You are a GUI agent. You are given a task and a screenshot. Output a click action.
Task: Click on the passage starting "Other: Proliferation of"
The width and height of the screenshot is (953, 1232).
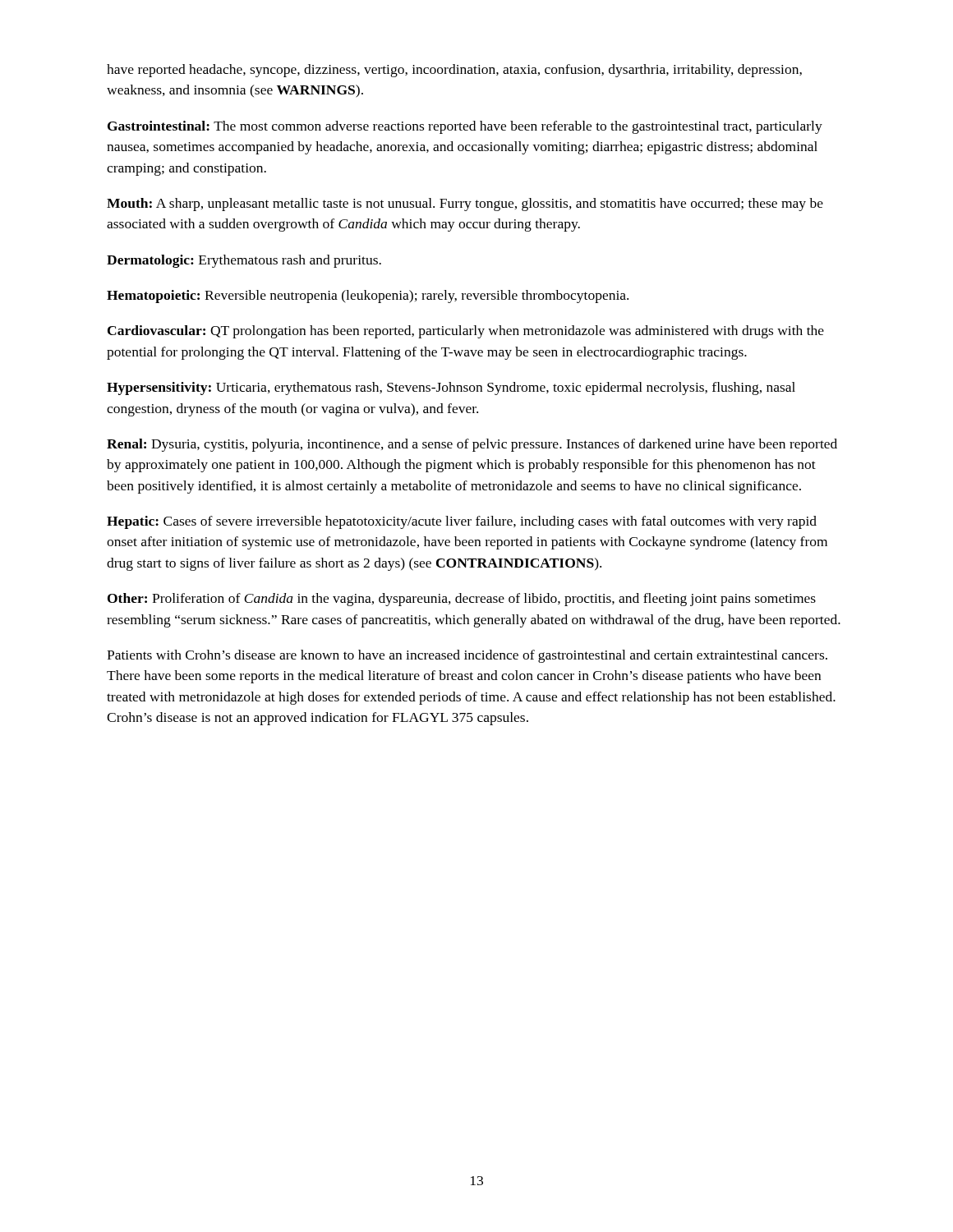[474, 608]
